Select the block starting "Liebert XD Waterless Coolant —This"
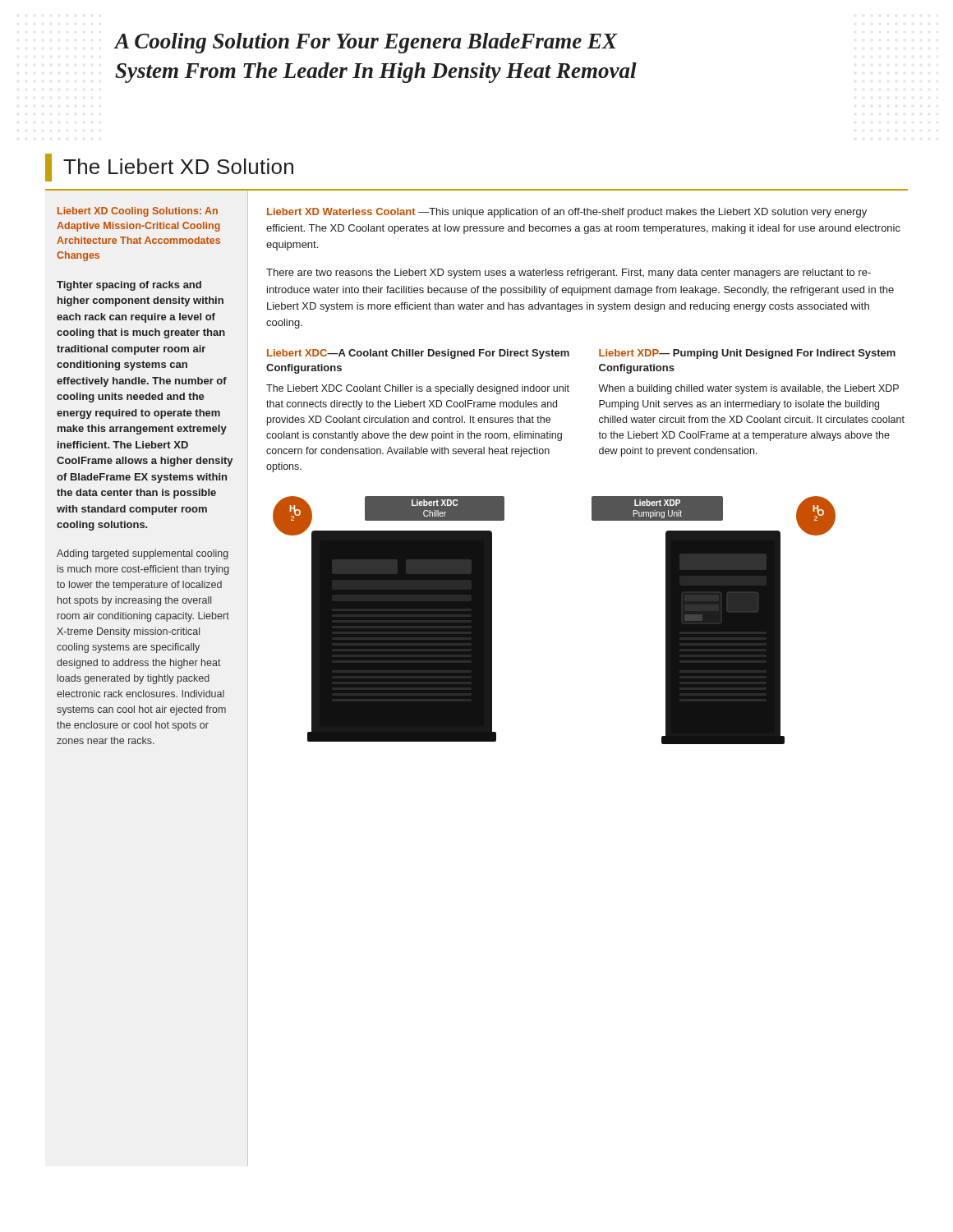The height and width of the screenshot is (1232, 953). pos(583,228)
